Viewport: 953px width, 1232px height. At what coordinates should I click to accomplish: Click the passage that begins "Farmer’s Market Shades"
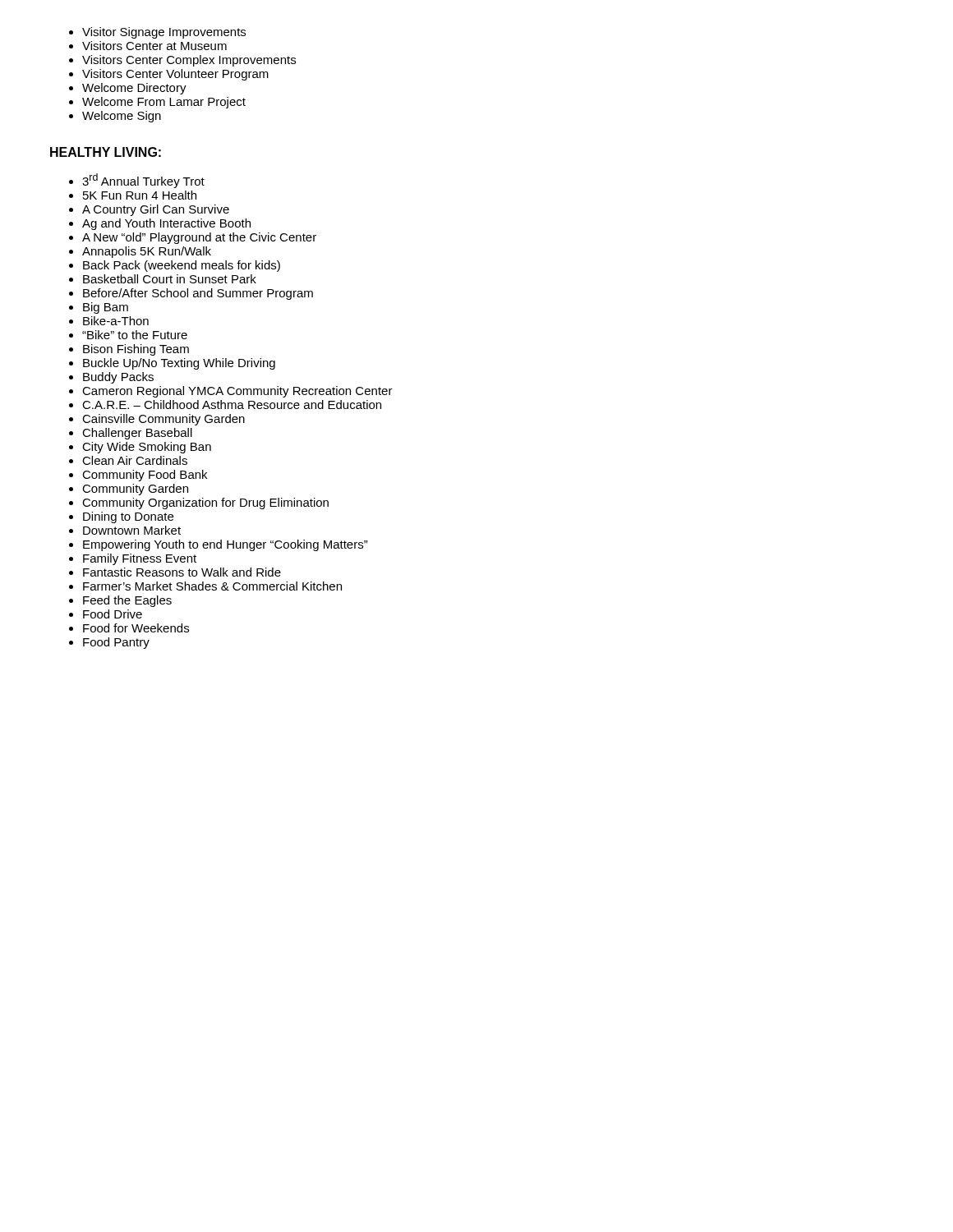tap(212, 586)
